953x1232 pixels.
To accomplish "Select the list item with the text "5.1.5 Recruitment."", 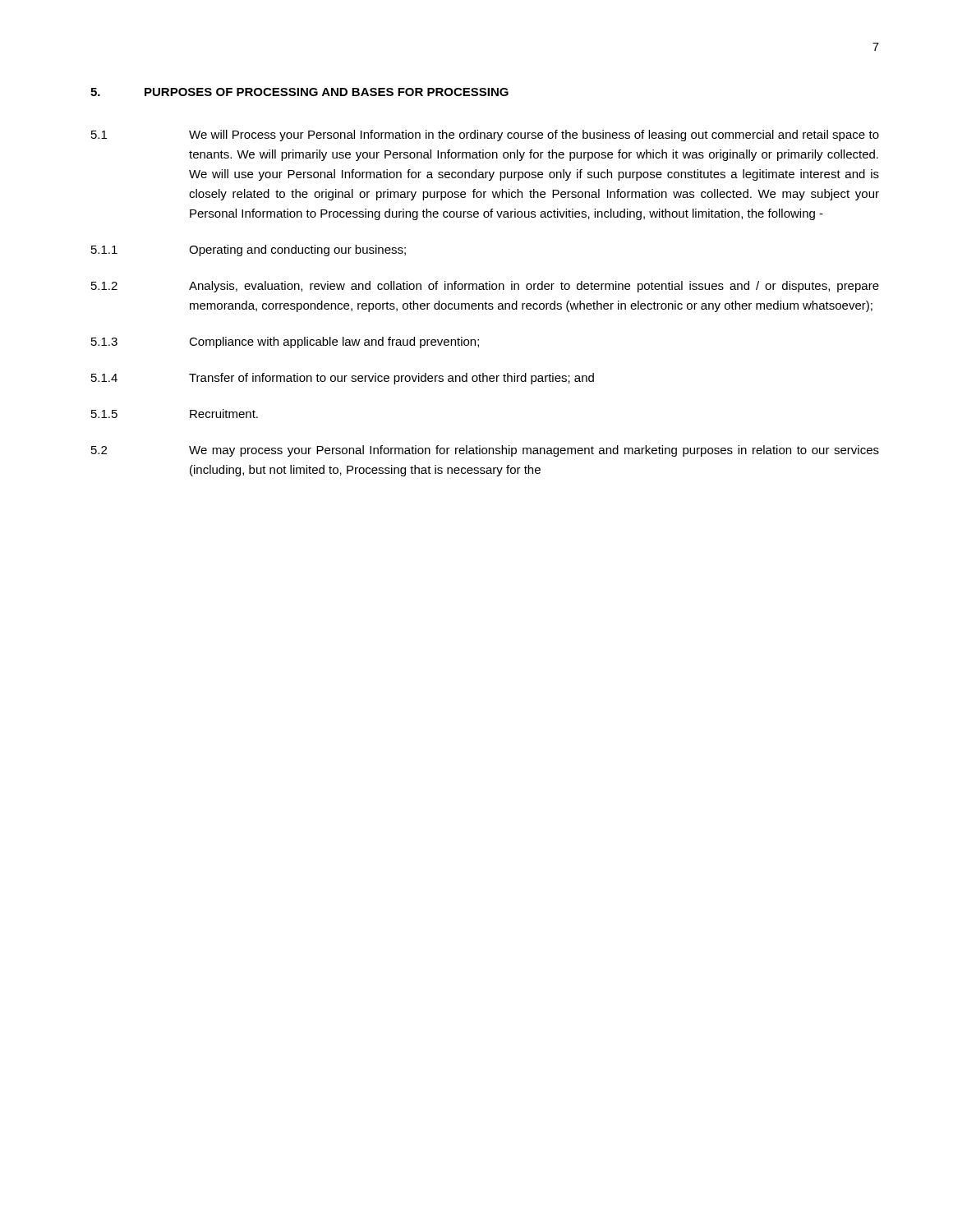I will 104,414.
